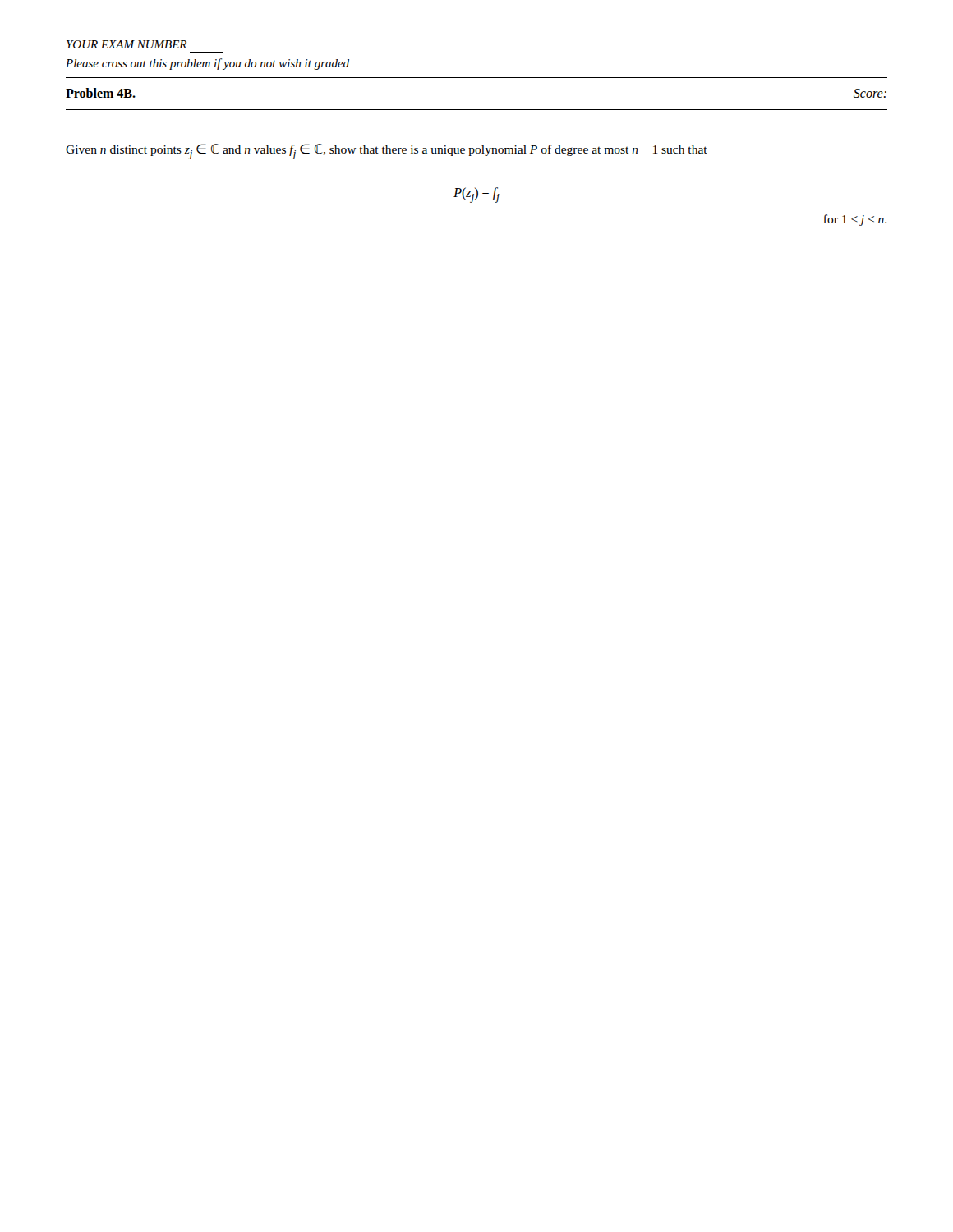Select the passage starting "Given n distinct points zj ∈ ℂ and"

tap(386, 151)
